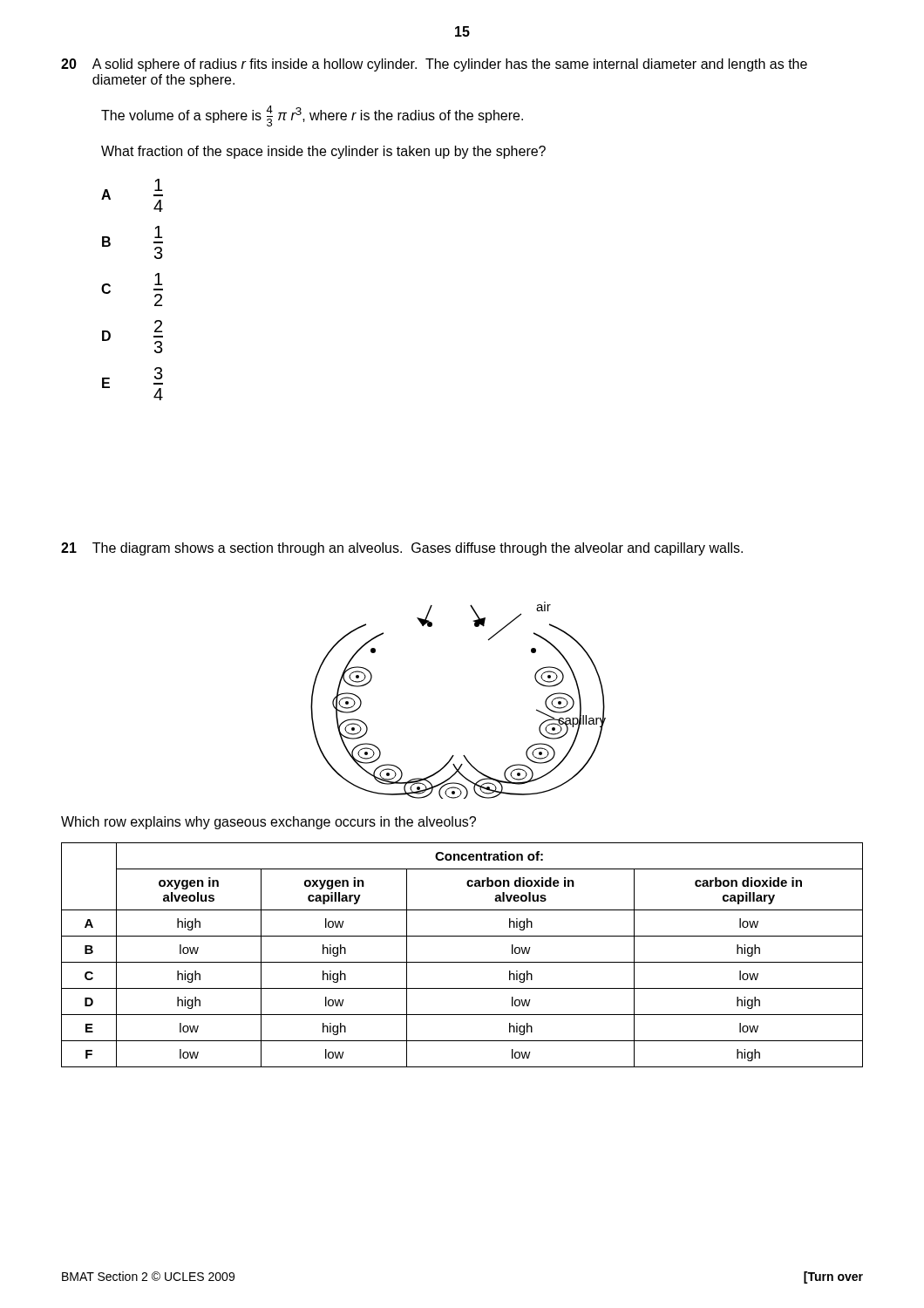
Task: Click the illustration
Action: click(462, 685)
